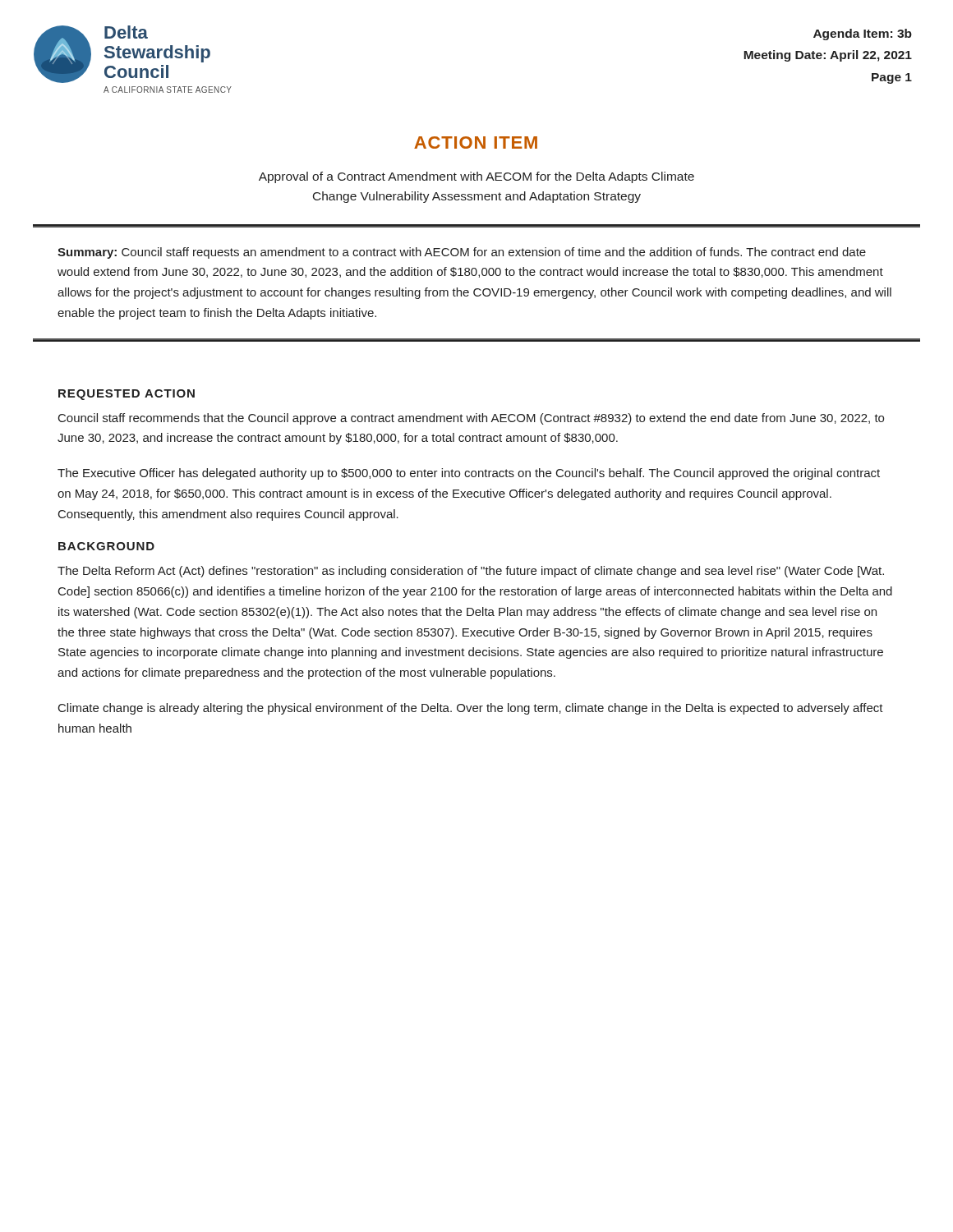
Task: Point to the element starting "Approval of a Contract Amendment"
Action: (x=476, y=186)
